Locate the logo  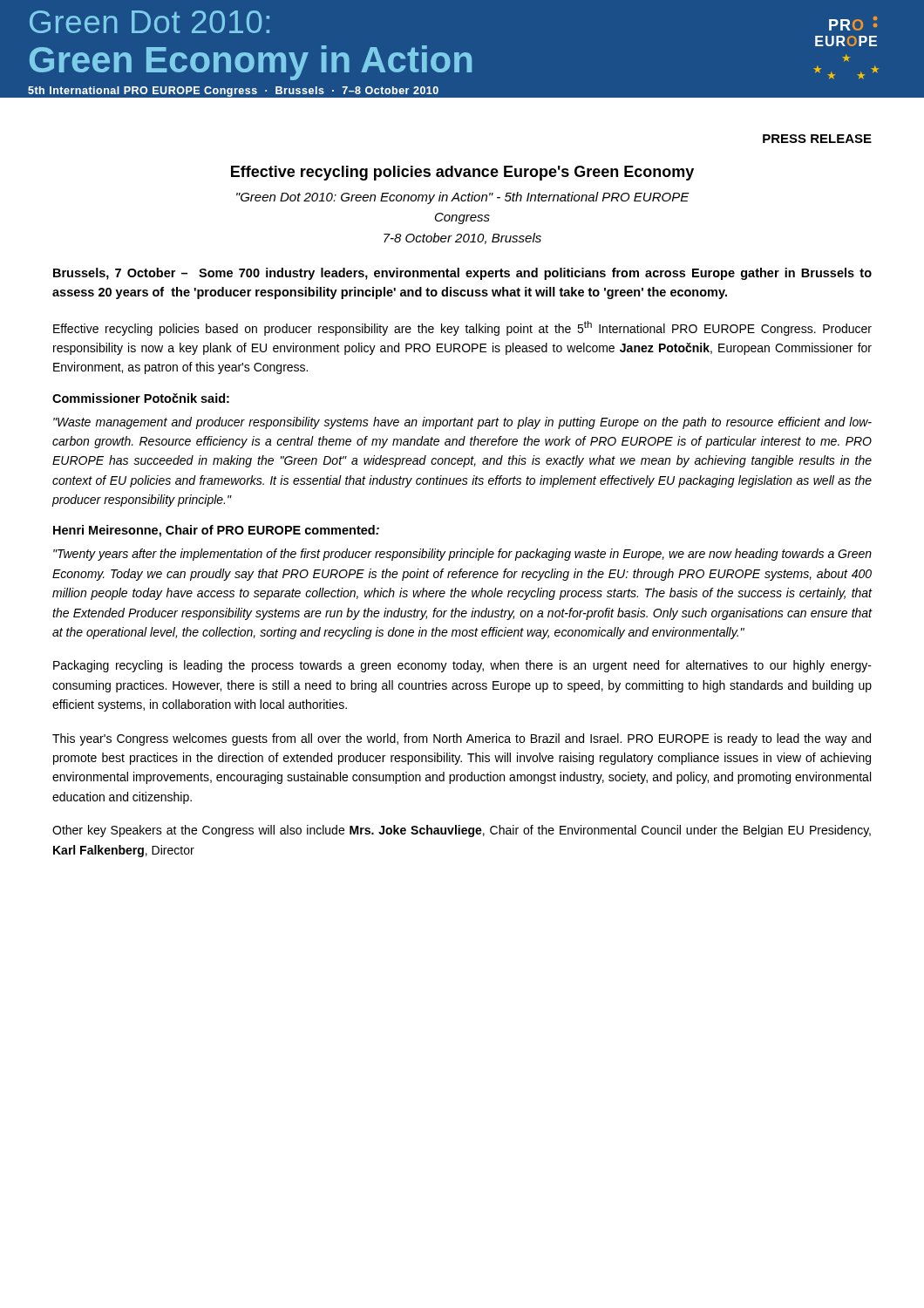point(846,49)
